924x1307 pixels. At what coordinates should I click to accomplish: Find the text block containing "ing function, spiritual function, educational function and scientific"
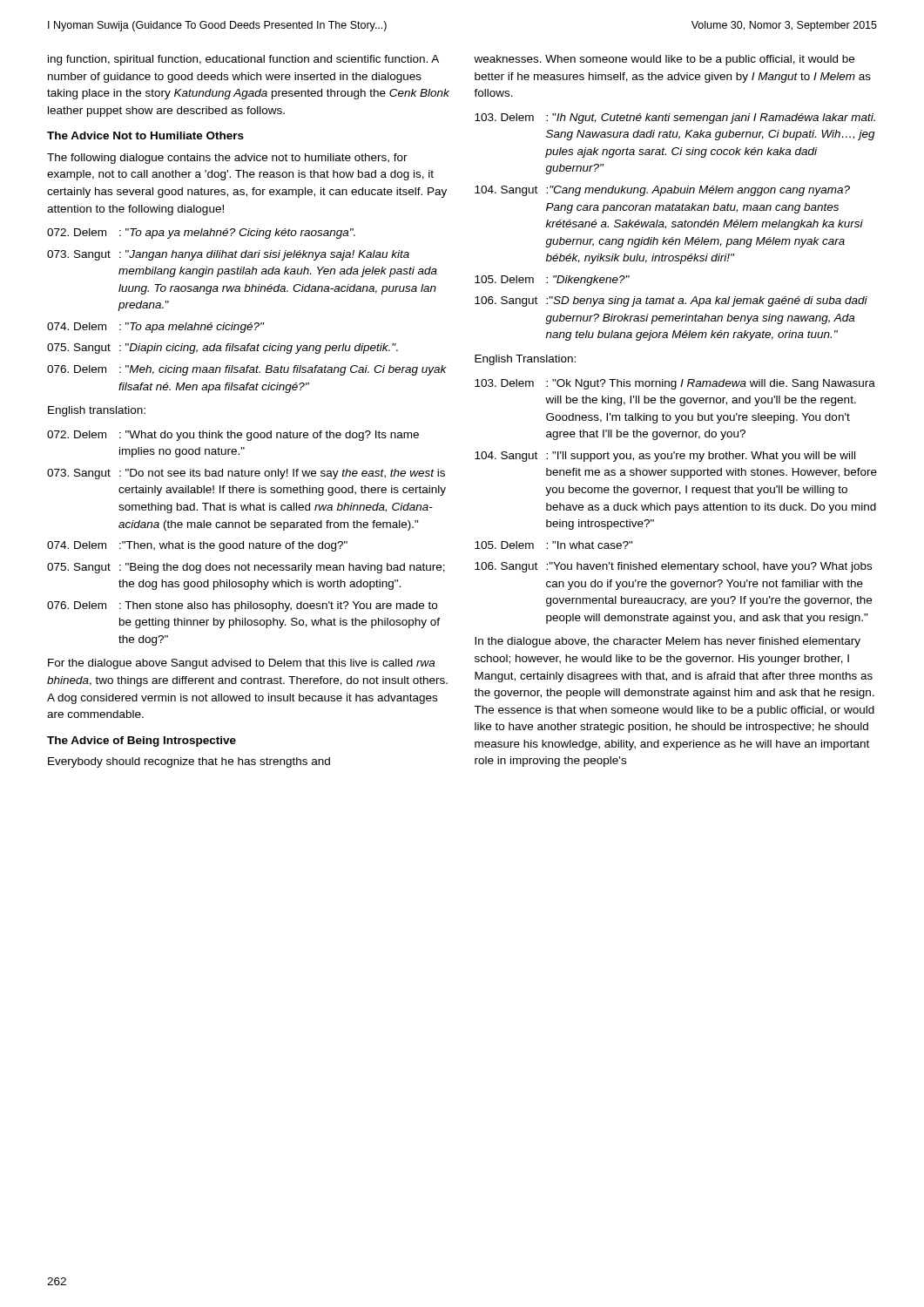[x=248, y=85]
